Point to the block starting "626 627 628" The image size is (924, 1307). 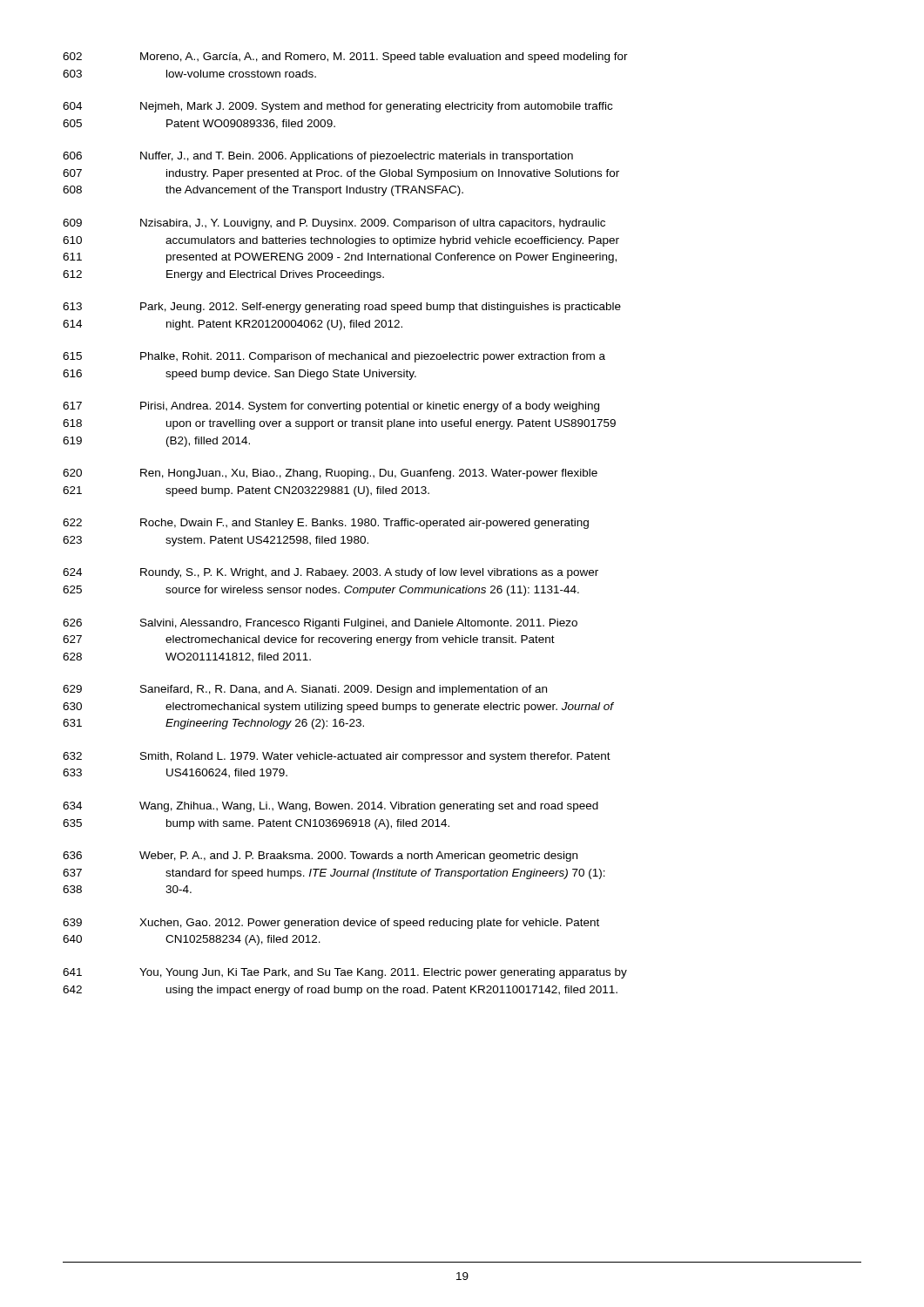coord(462,639)
